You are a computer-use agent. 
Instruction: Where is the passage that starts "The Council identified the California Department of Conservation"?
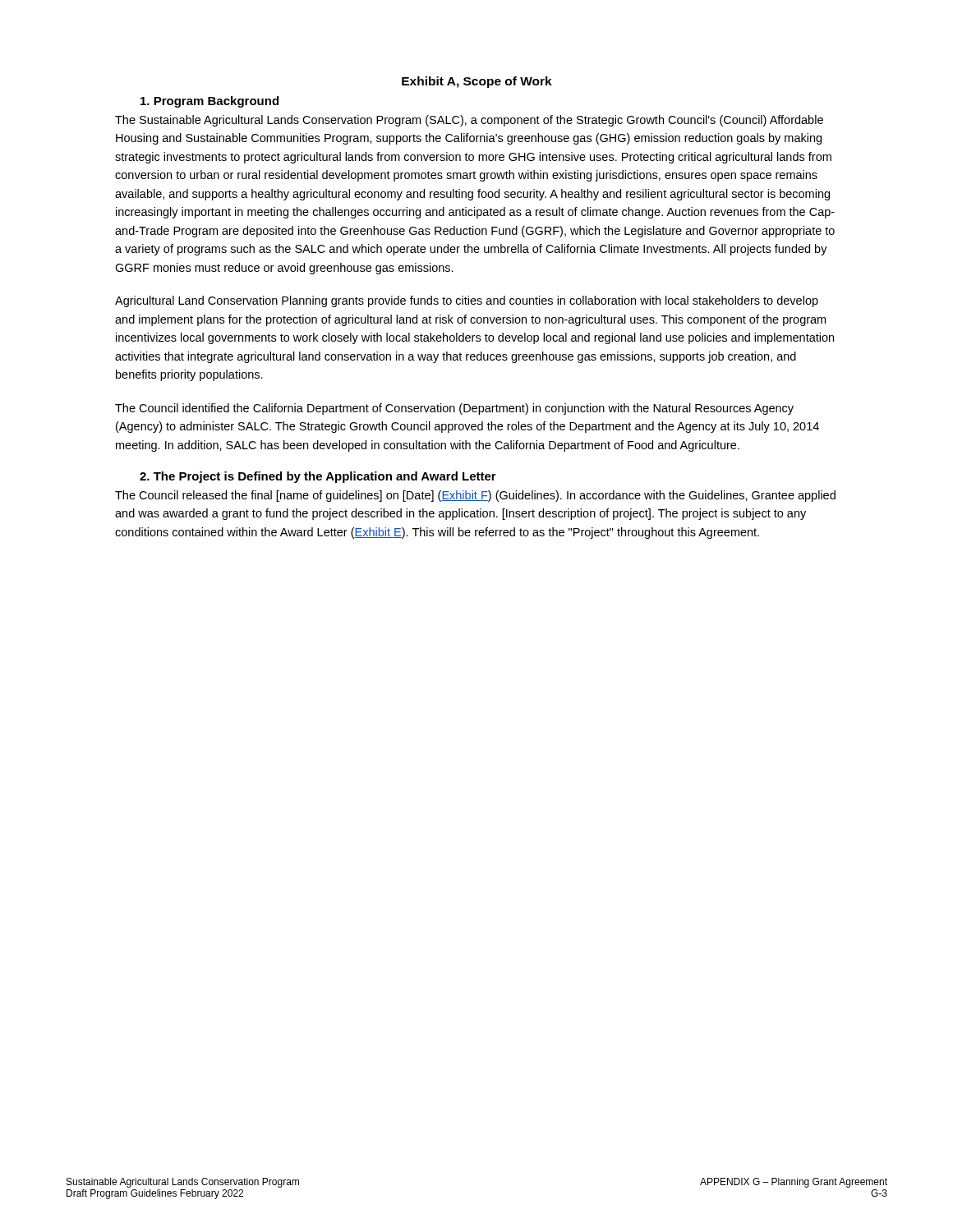point(467,426)
